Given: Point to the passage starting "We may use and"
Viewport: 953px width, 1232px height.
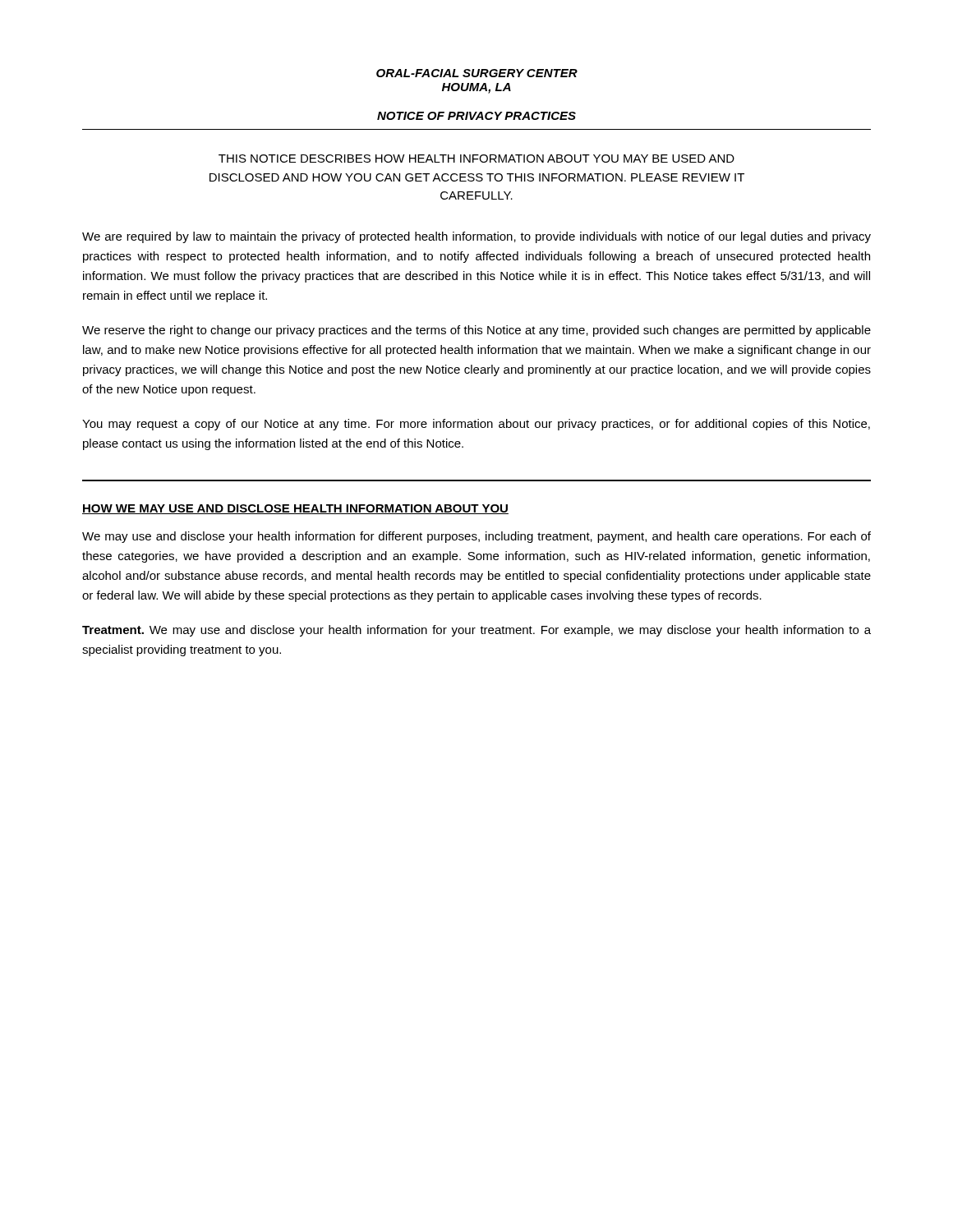Looking at the screenshot, I should tap(476, 565).
